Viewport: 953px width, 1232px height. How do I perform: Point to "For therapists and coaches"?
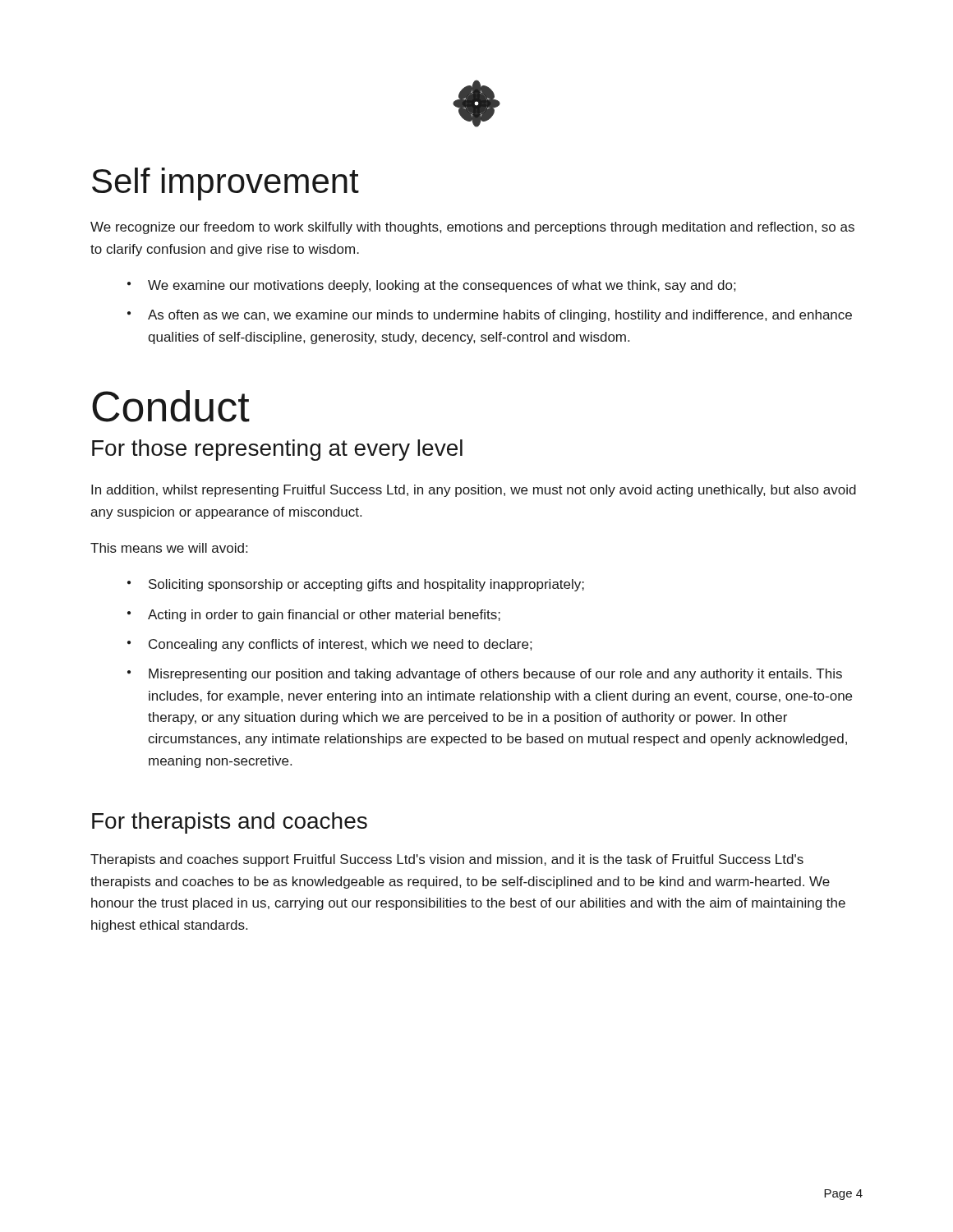230,823
